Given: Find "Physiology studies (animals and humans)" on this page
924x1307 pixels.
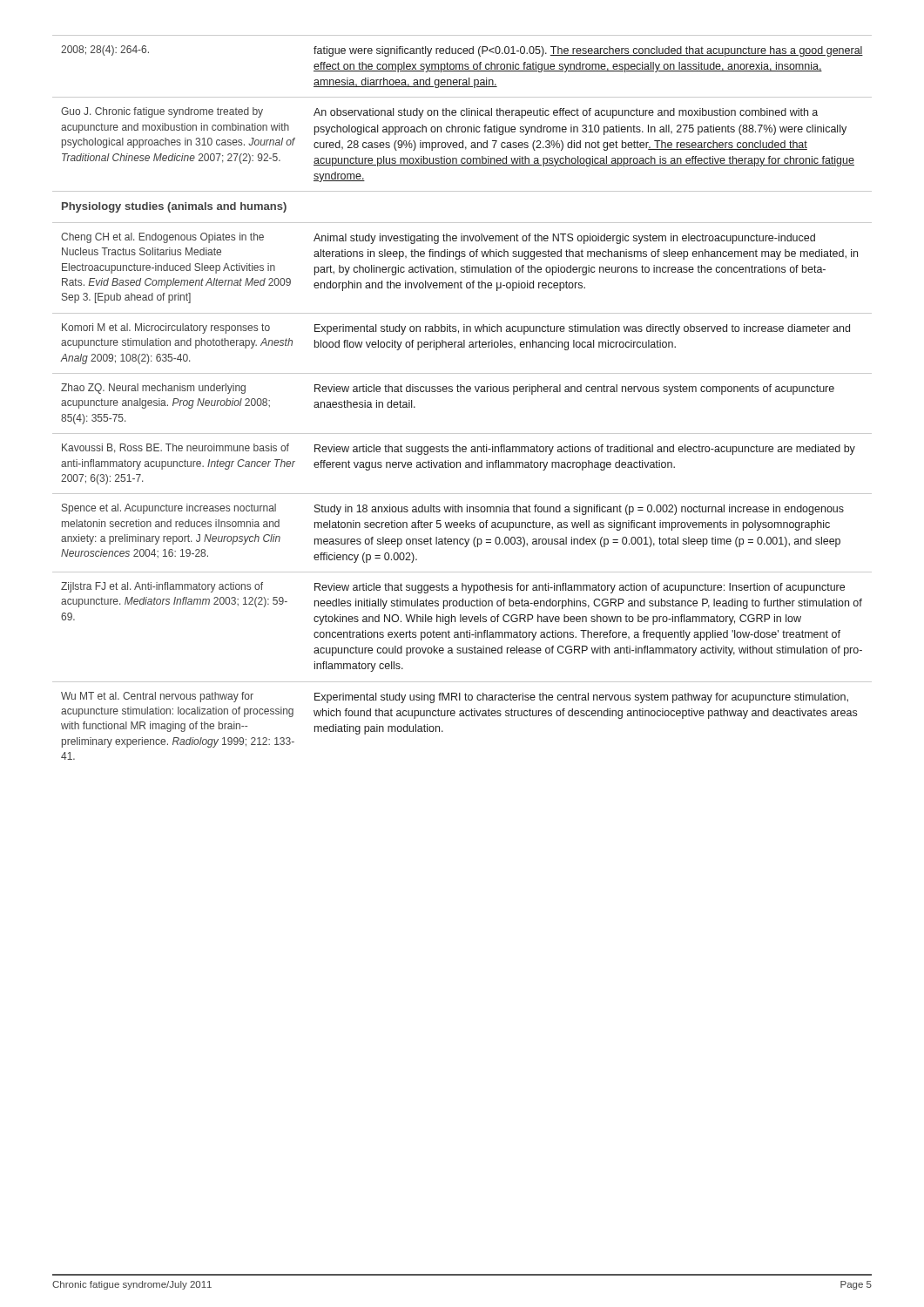Looking at the screenshot, I should point(174,206).
